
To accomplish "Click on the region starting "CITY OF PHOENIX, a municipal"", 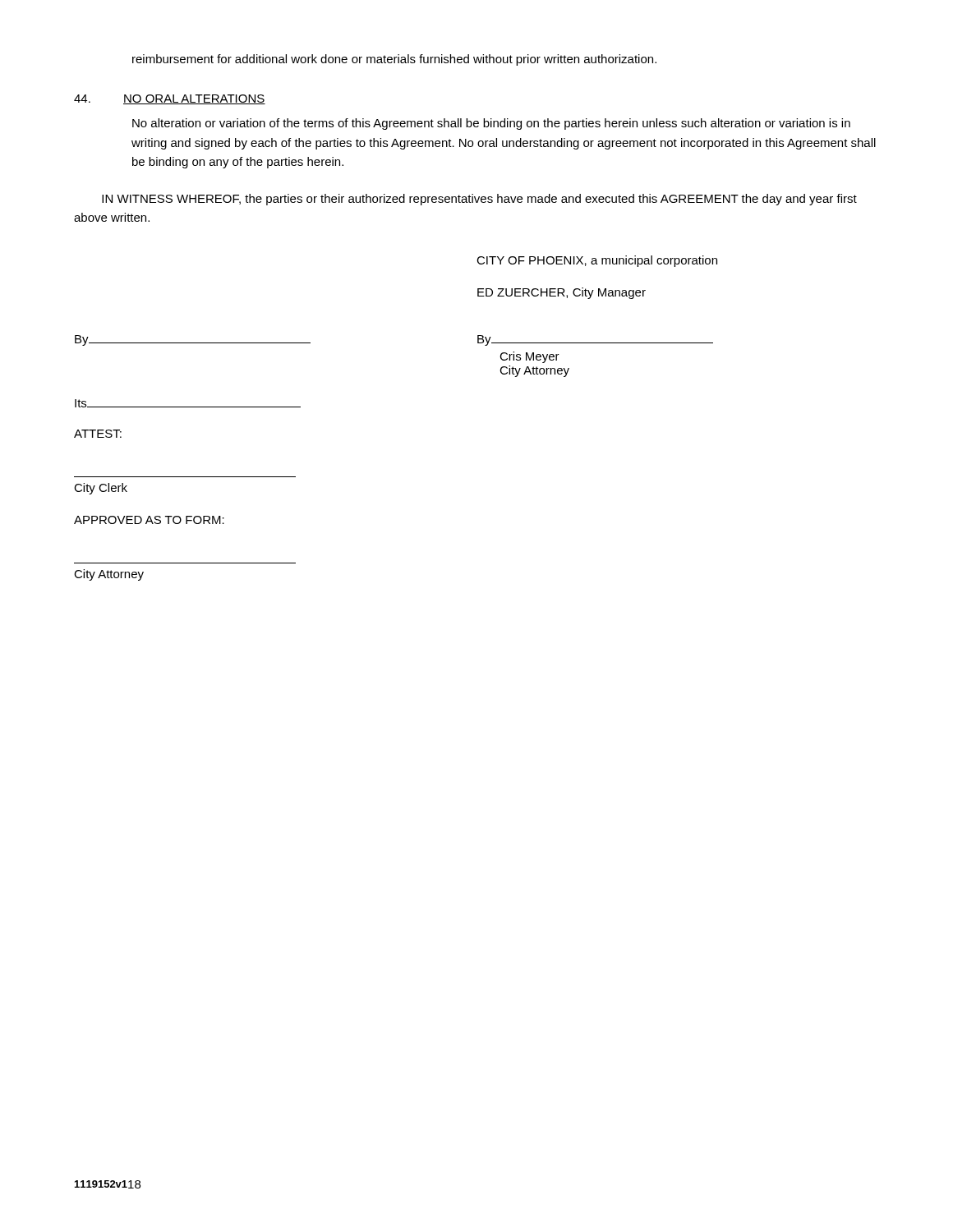I will [x=597, y=260].
